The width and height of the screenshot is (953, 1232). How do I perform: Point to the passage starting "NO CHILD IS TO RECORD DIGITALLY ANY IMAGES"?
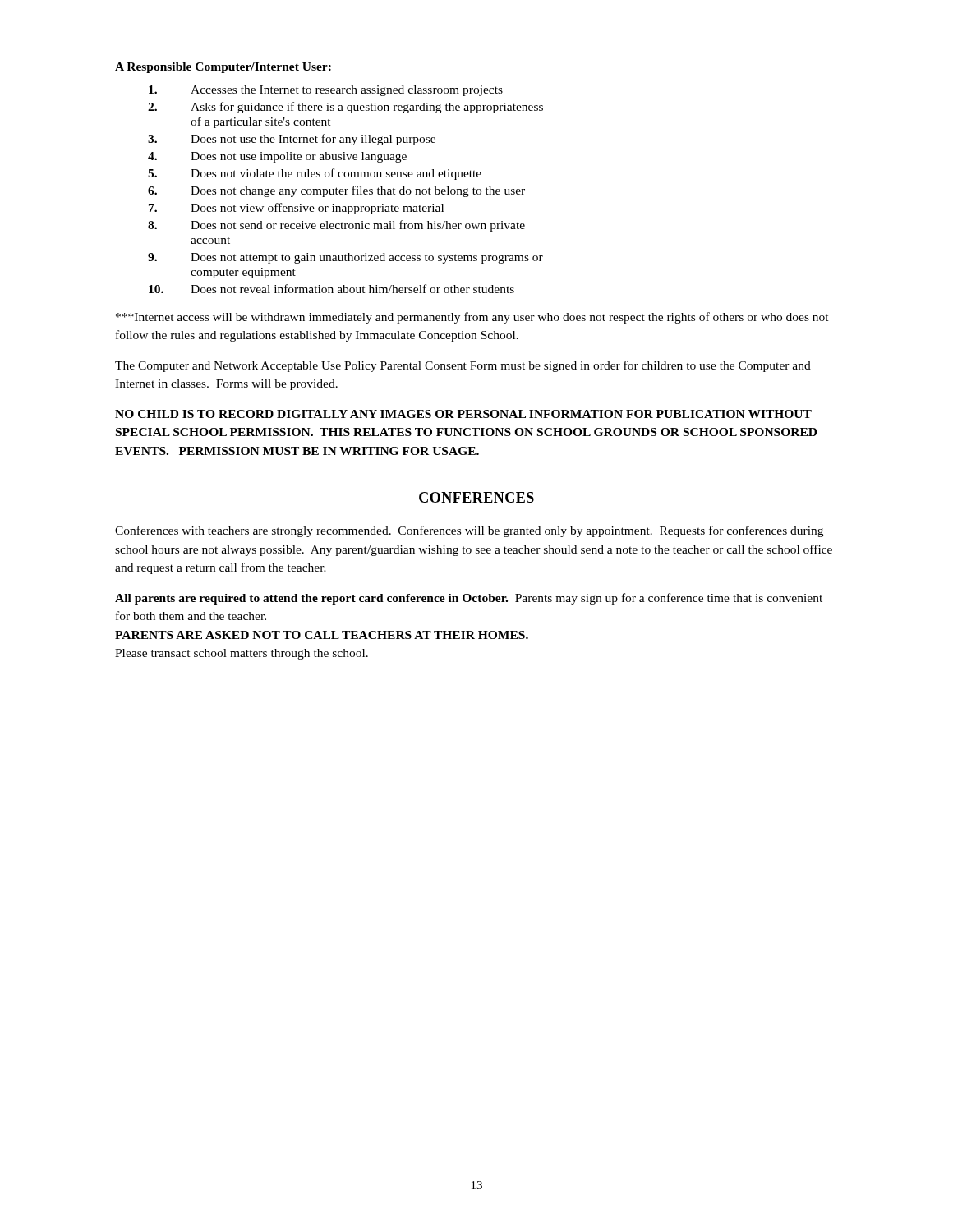click(x=466, y=432)
